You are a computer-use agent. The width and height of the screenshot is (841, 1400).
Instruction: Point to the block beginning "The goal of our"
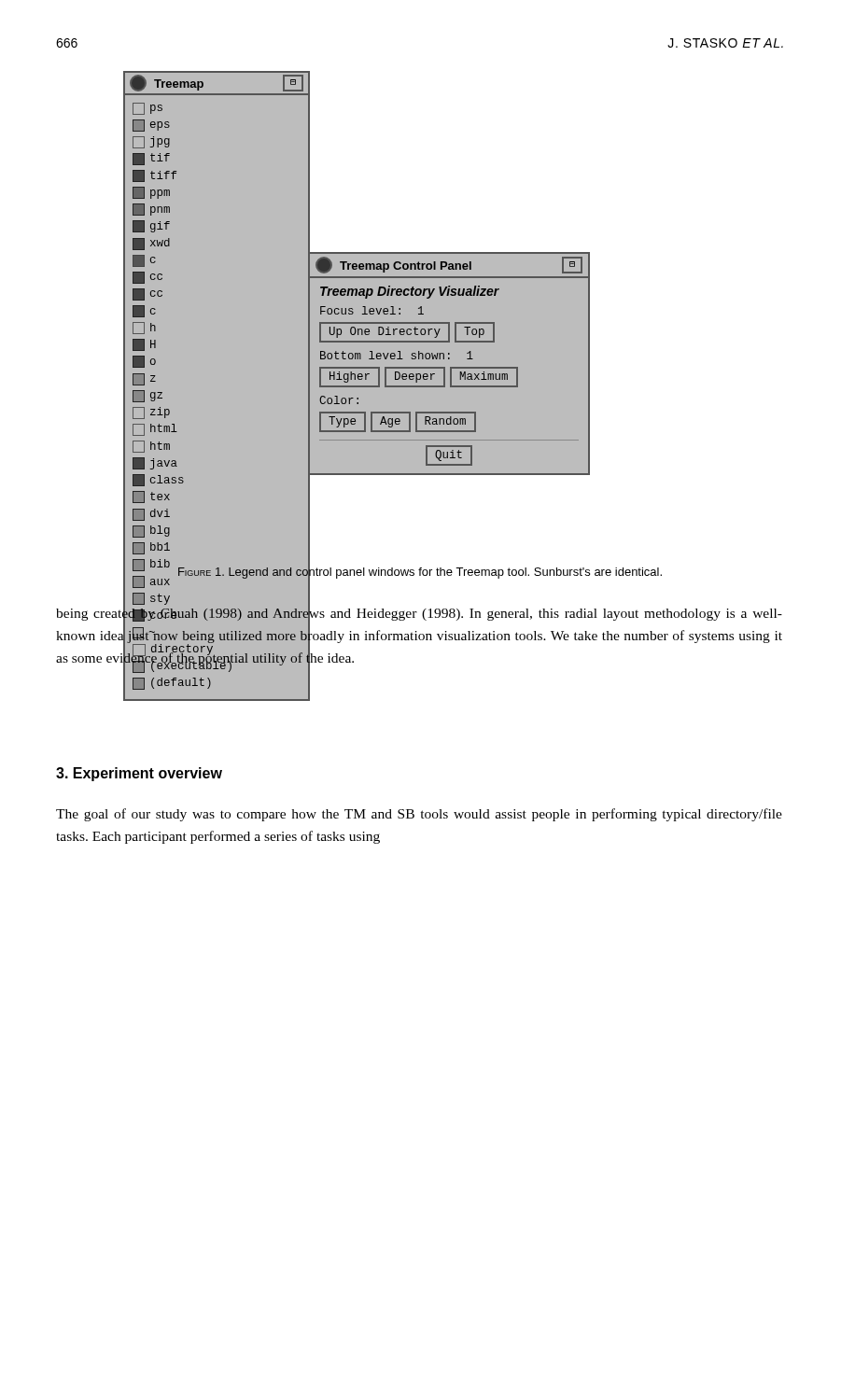tap(419, 825)
